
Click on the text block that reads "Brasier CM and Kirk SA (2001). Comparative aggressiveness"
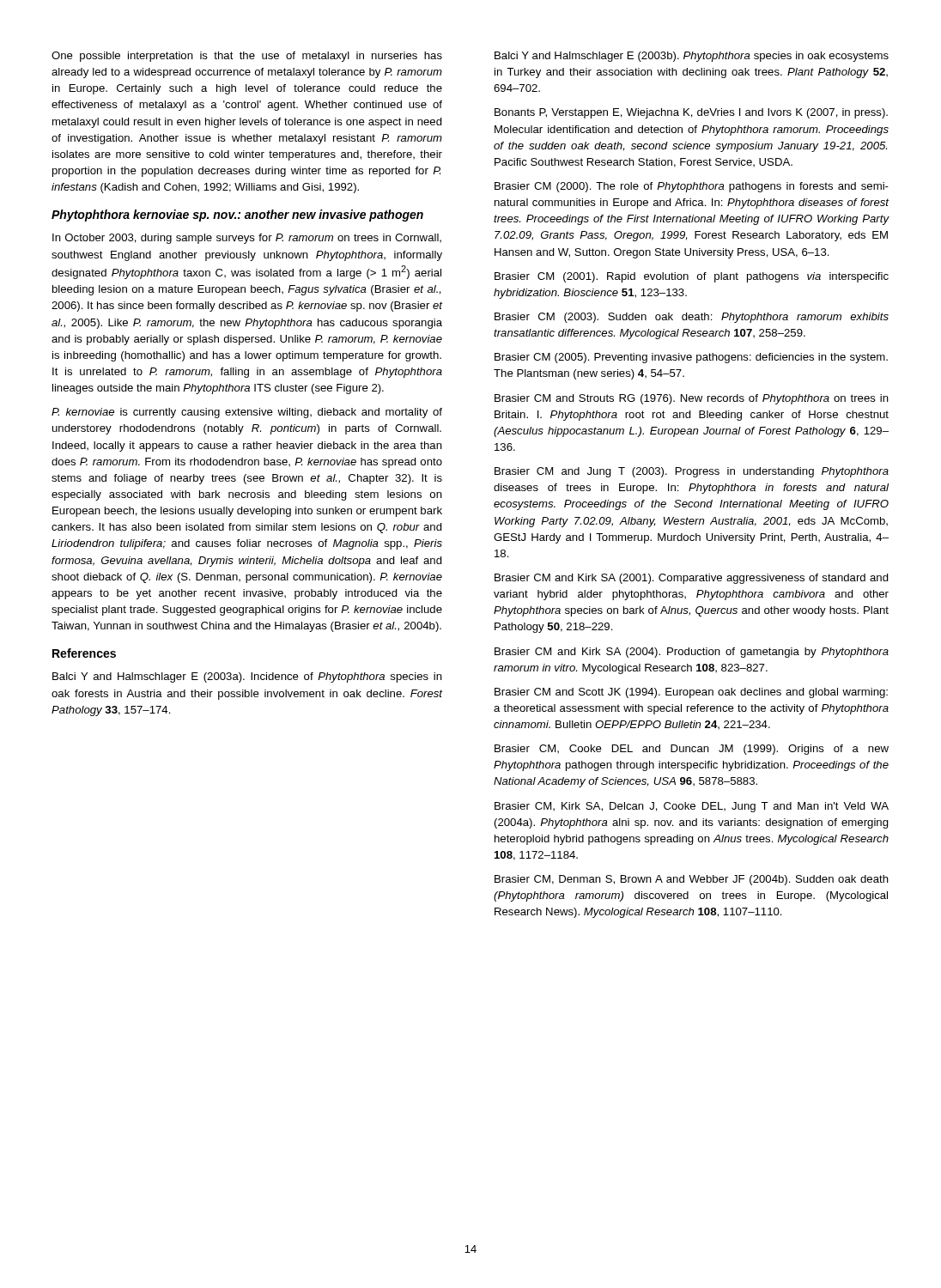(691, 602)
